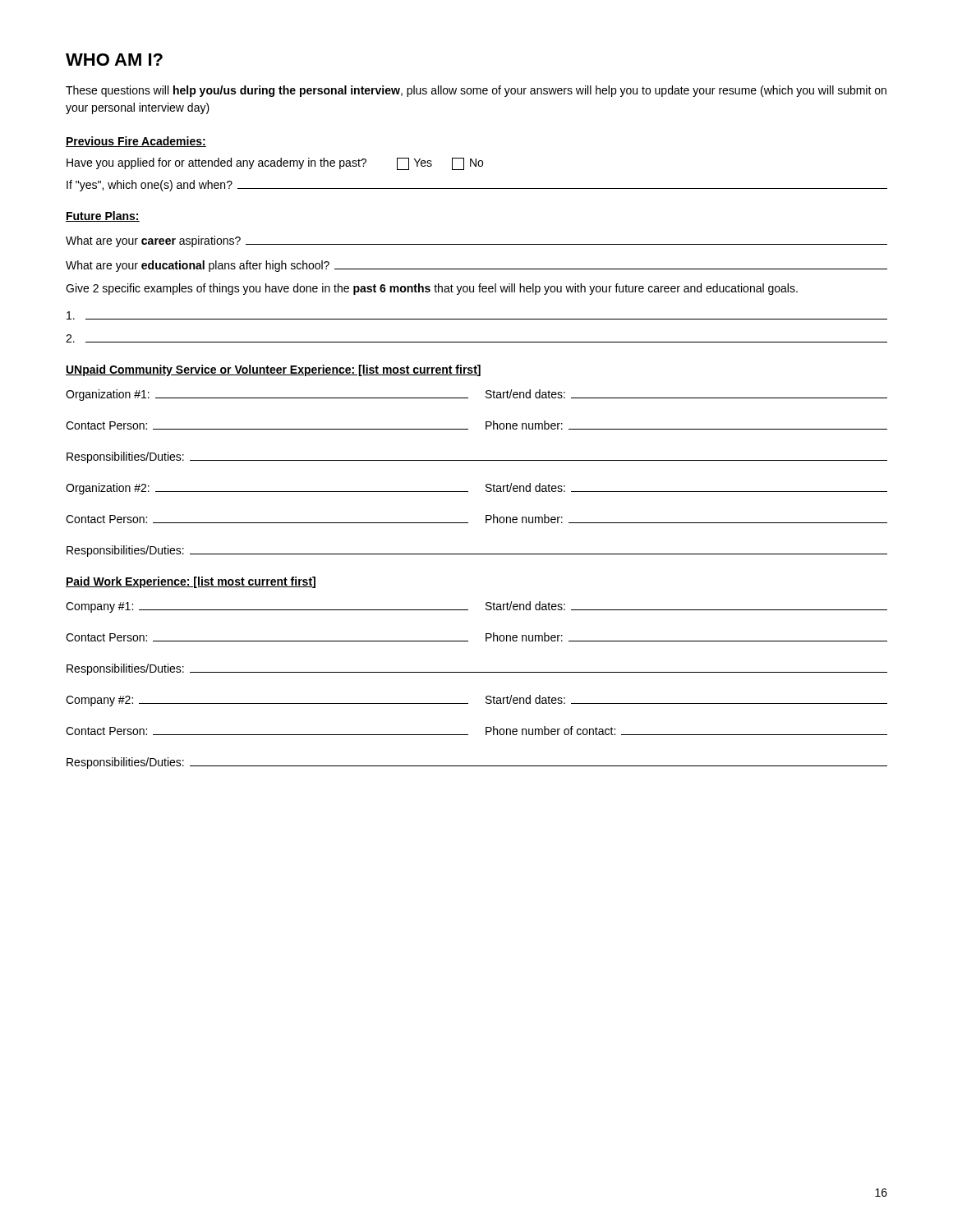Locate the text that reads "Company #1: Start/end dates:"
Screen dimensions: 1232x953
[x=476, y=608]
